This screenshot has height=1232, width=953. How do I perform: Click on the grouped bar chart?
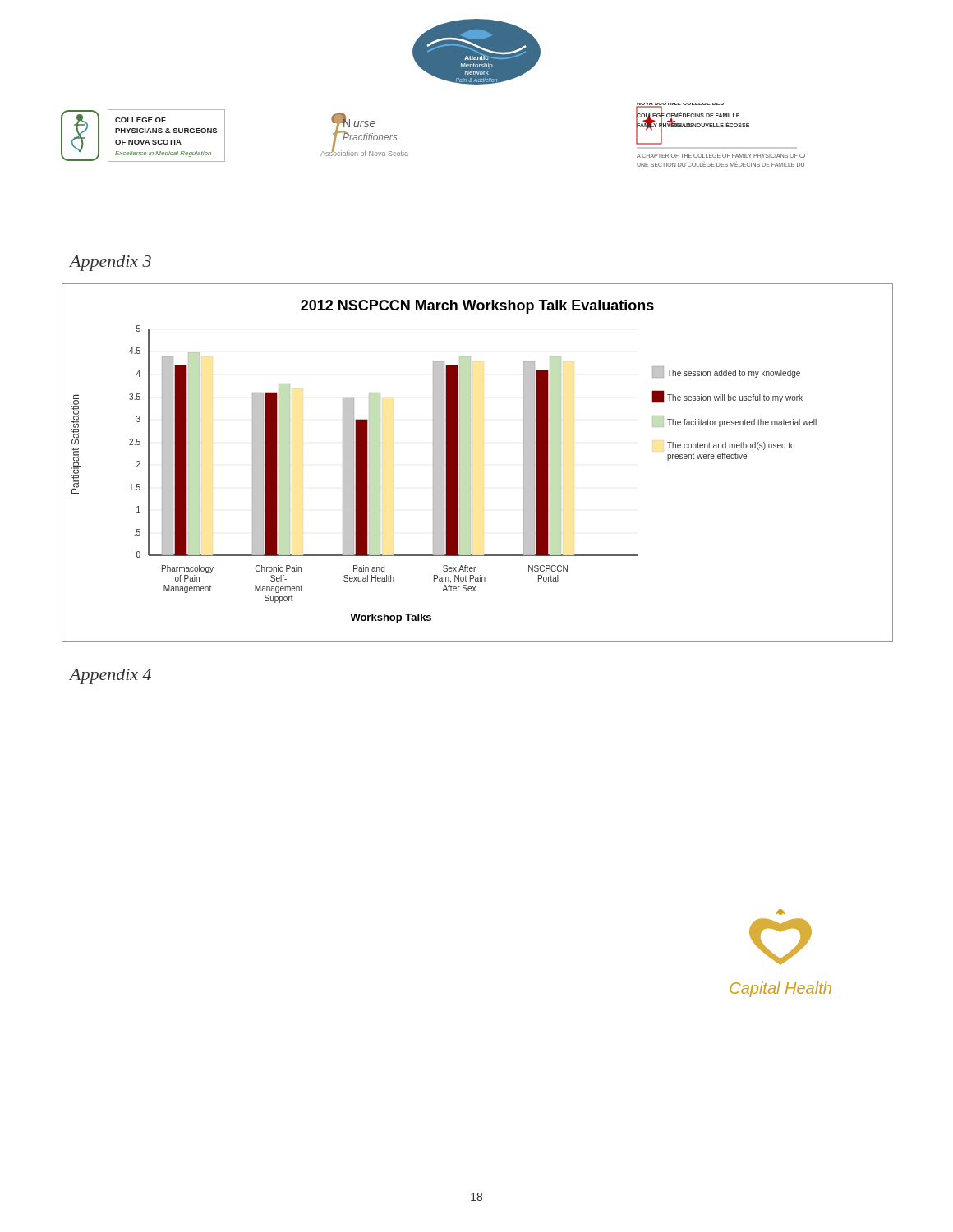[477, 463]
